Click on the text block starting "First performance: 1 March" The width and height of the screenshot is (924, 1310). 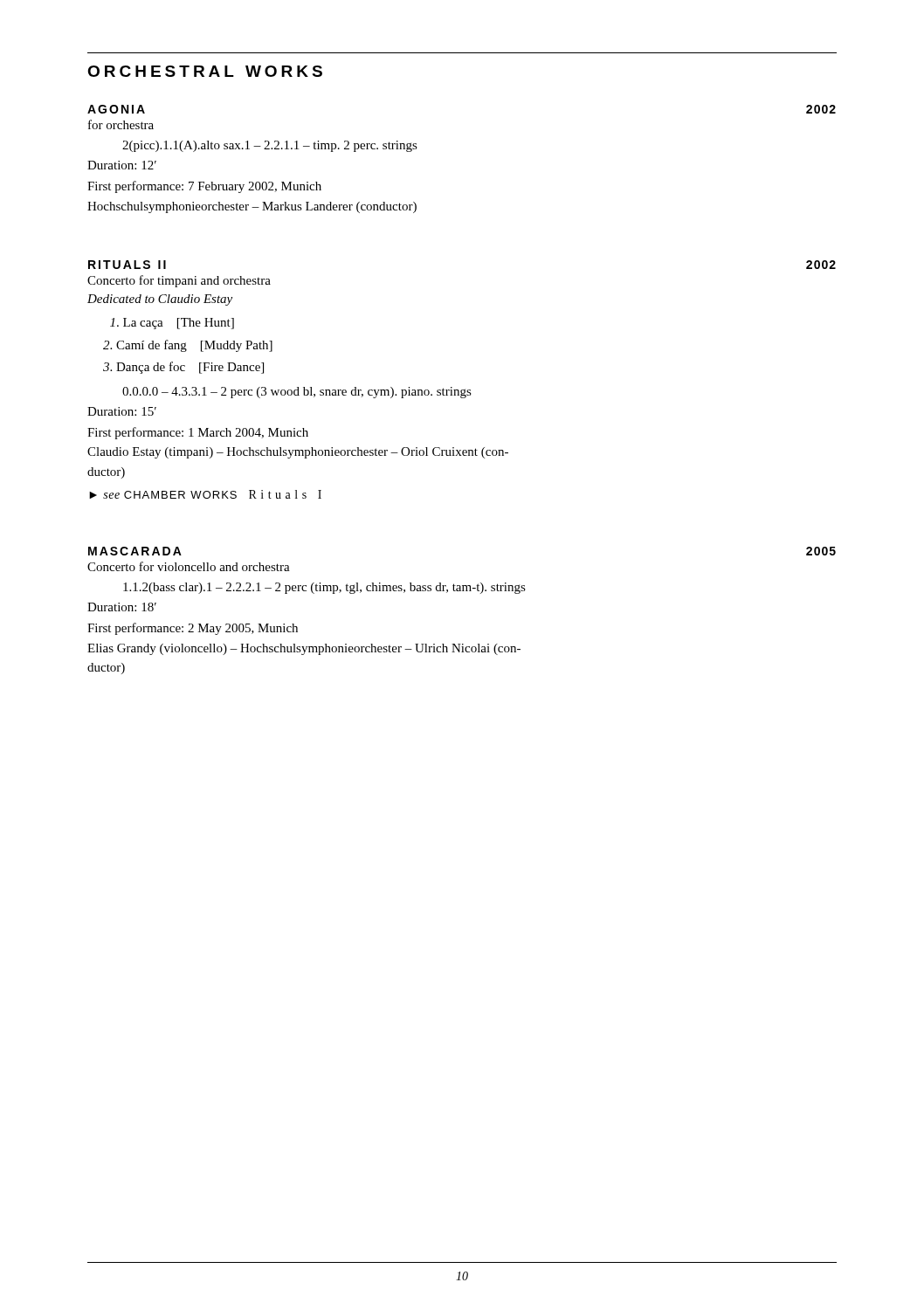click(x=298, y=451)
